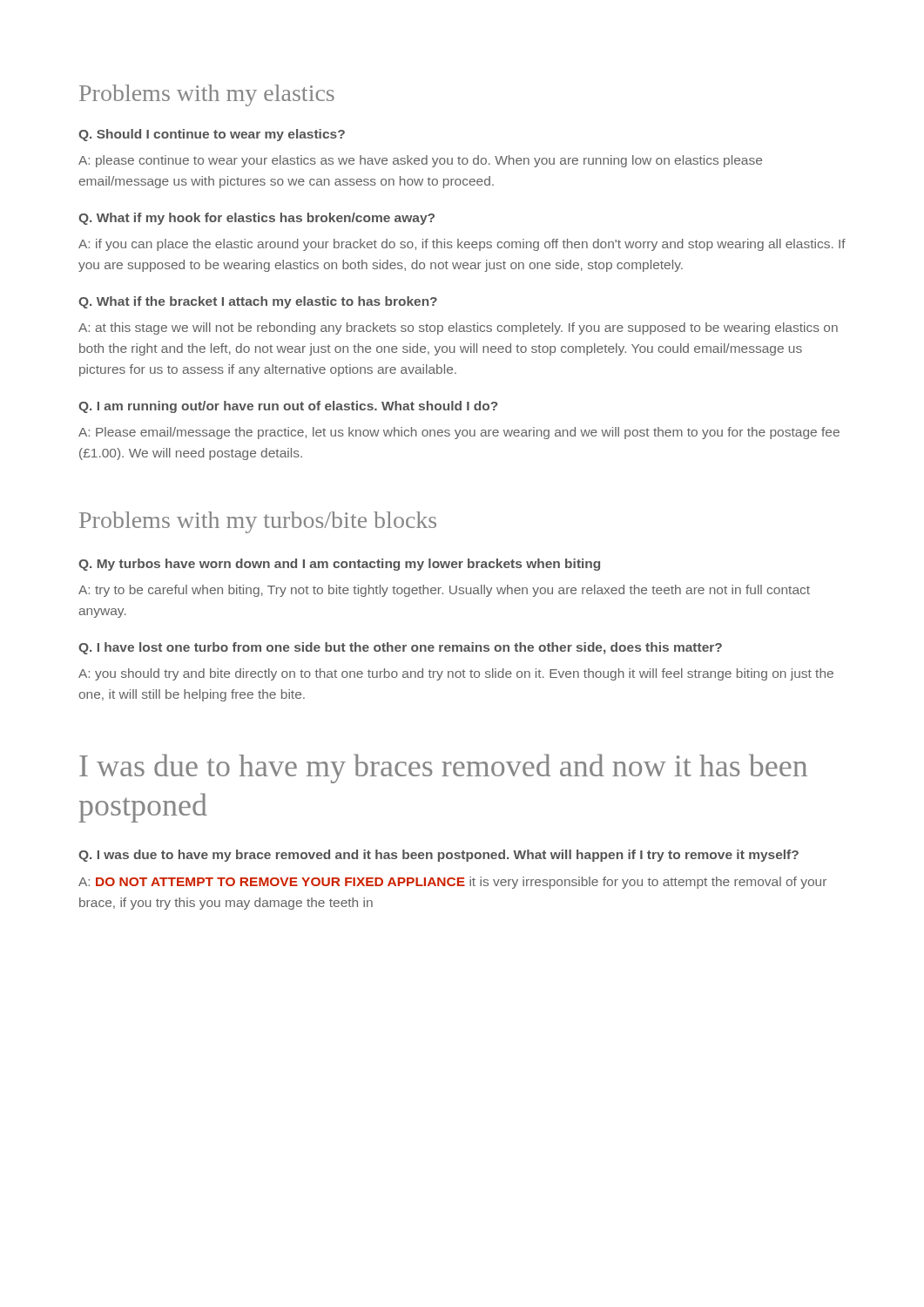Click on the text block with the text "A: please continue to wear your elastics"
The image size is (924, 1307).
[x=421, y=170]
